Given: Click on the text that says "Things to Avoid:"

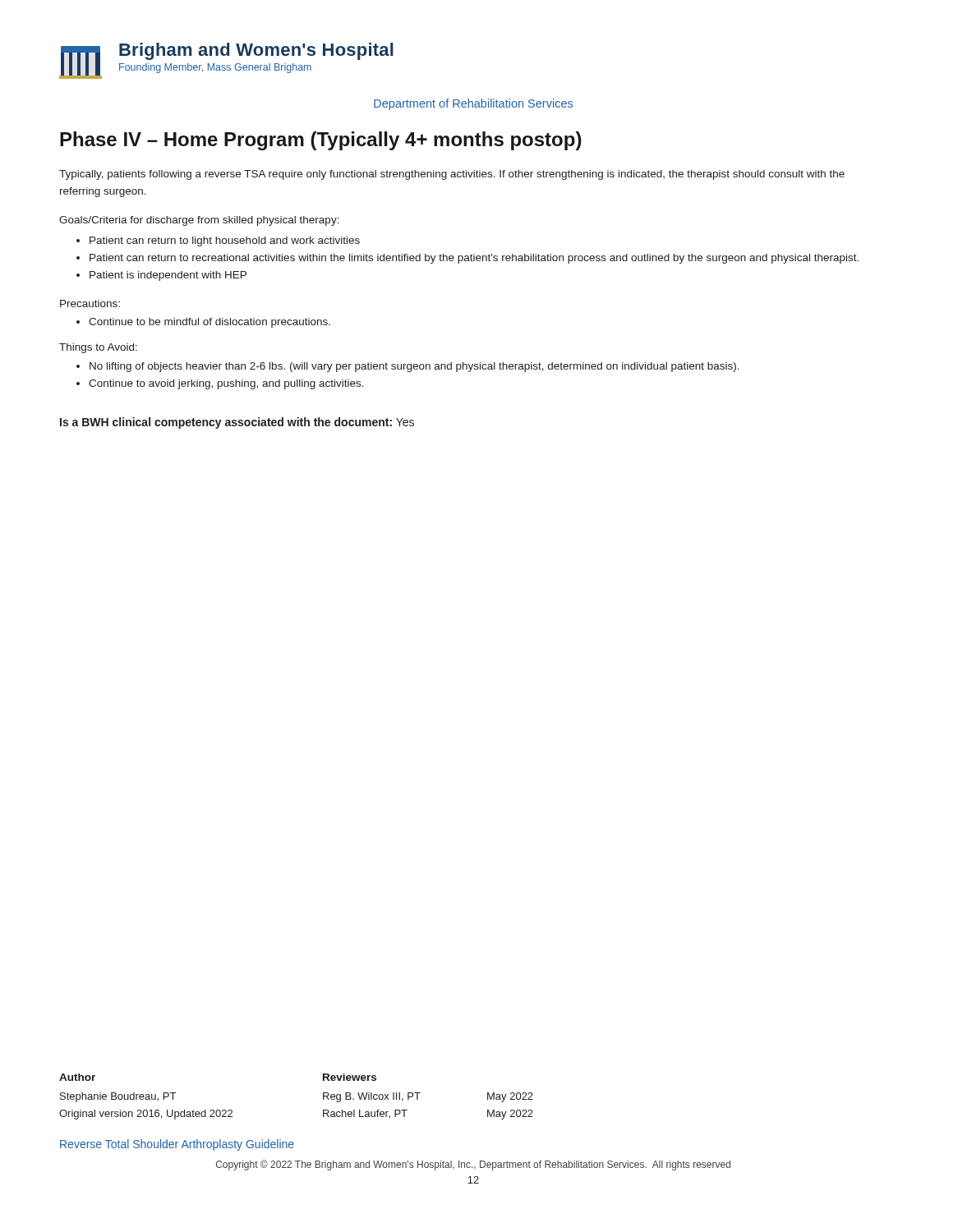Looking at the screenshot, I should pyautogui.click(x=99, y=347).
